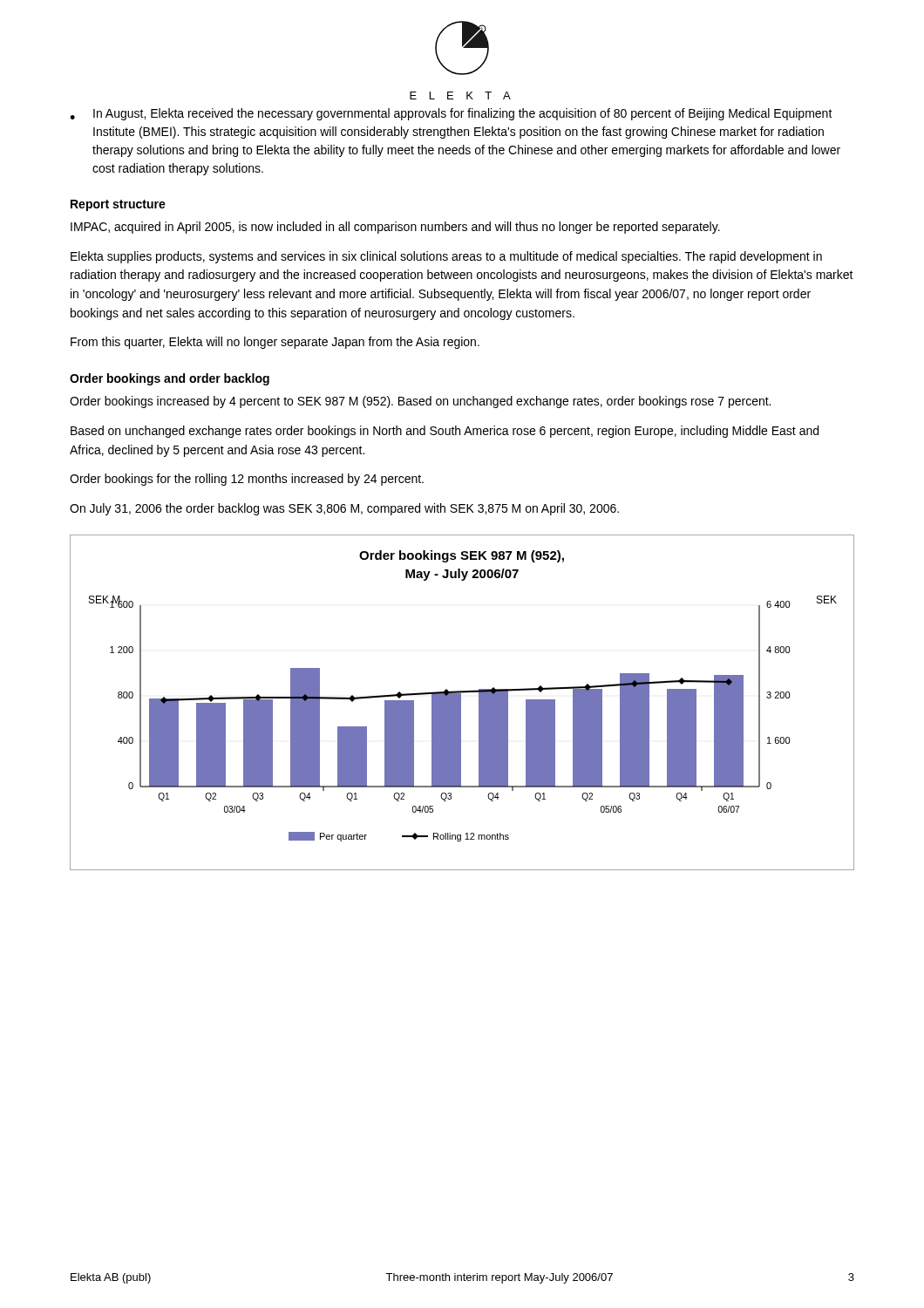Image resolution: width=924 pixels, height=1308 pixels.
Task: Point to the text starting "From this quarter, Elekta will no"
Action: pos(275,342)
